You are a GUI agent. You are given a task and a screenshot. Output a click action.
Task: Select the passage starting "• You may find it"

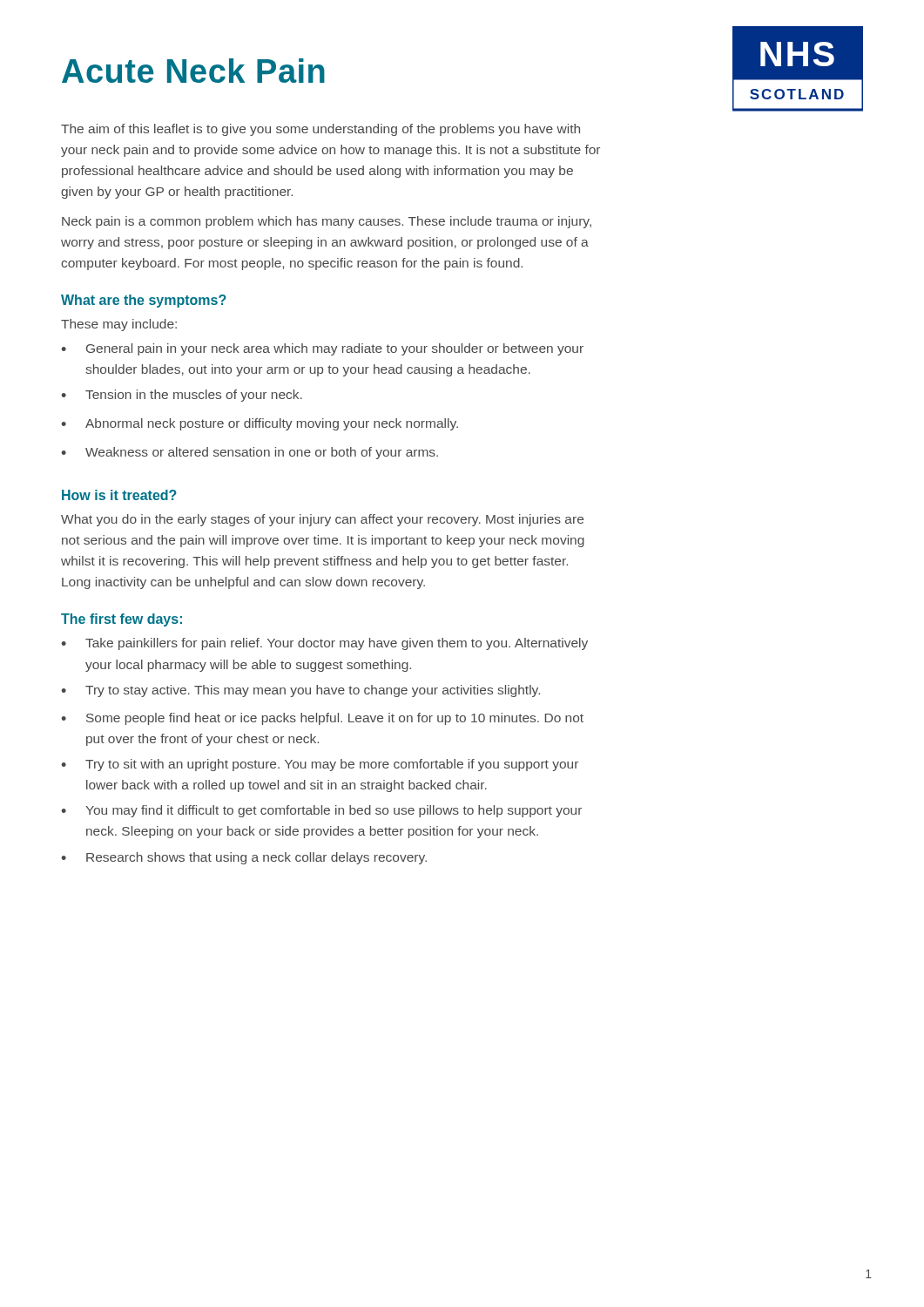click(x=331, y=821)
